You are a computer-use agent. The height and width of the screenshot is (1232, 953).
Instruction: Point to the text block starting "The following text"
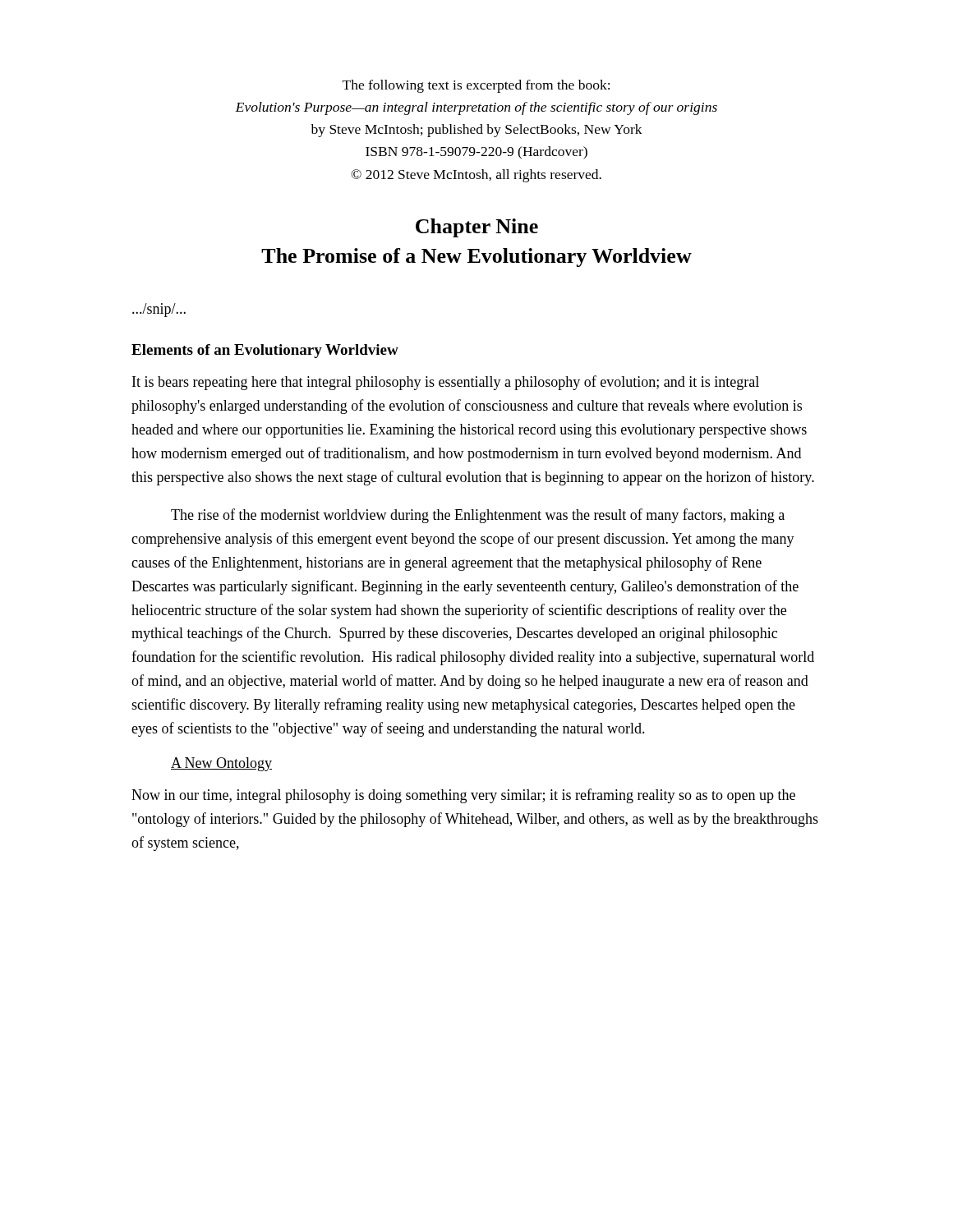(476, 129)
